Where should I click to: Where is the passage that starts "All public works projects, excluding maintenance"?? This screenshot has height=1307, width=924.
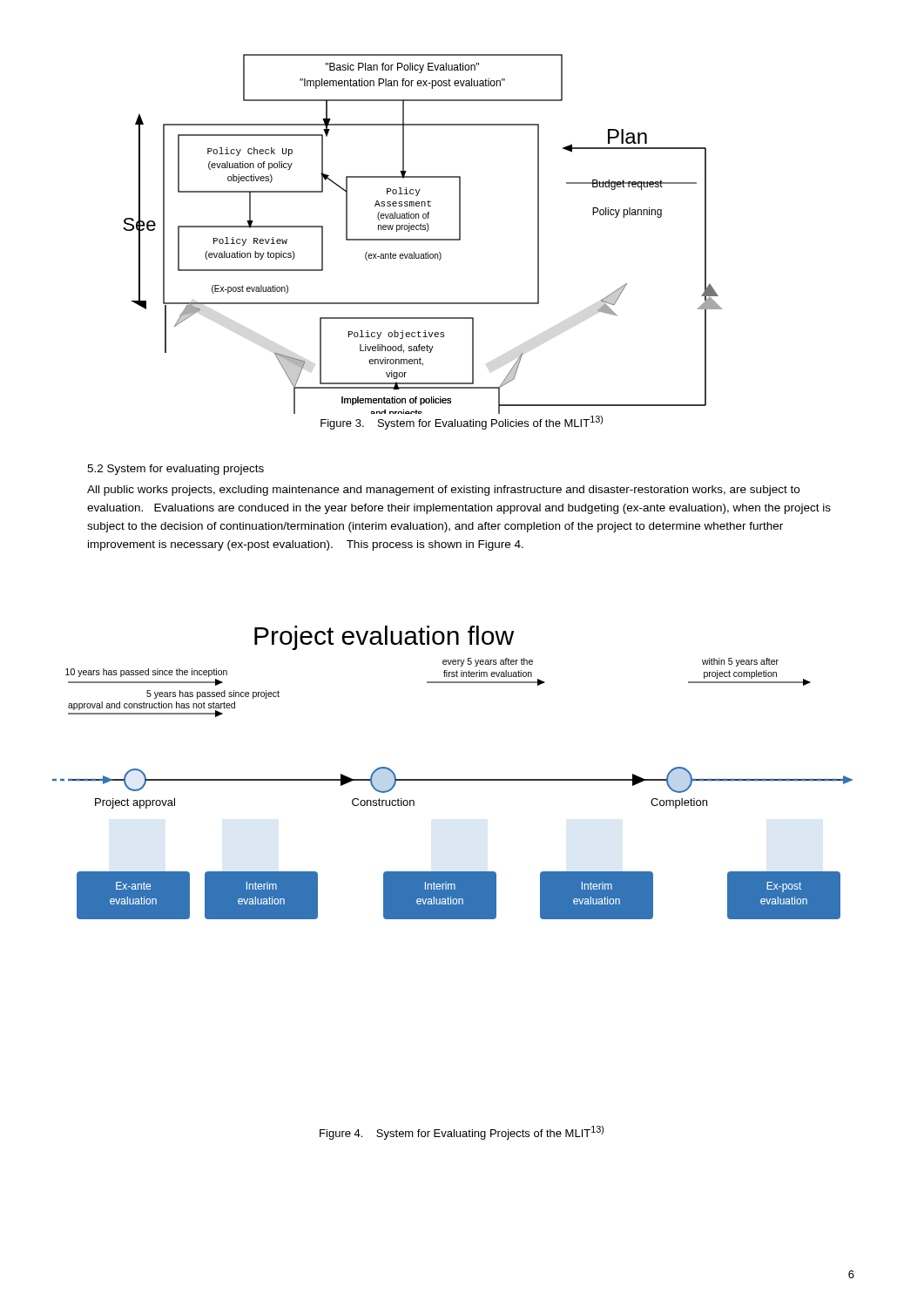[459, 517]
